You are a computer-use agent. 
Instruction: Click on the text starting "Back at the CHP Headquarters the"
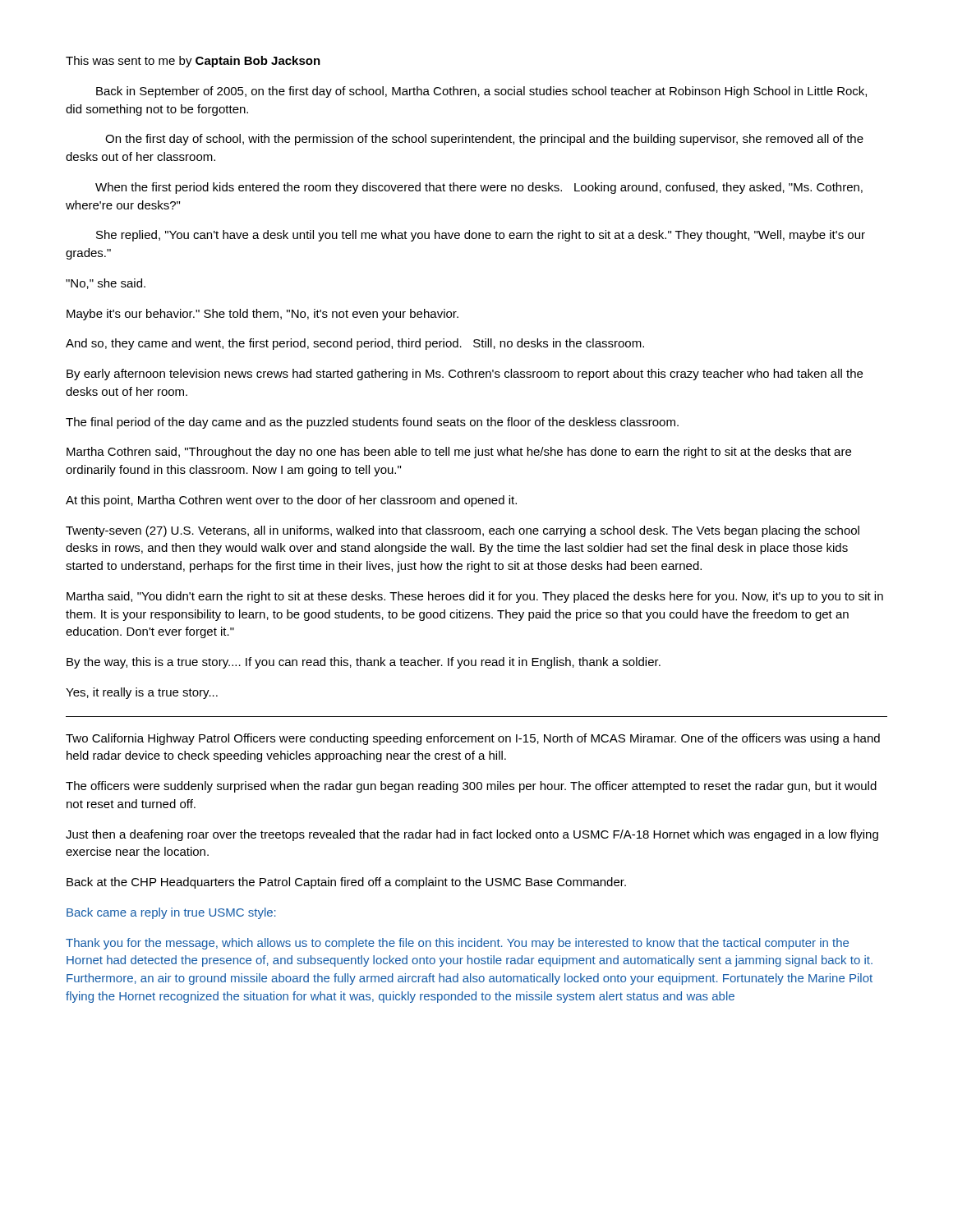(x=476, y=882)
